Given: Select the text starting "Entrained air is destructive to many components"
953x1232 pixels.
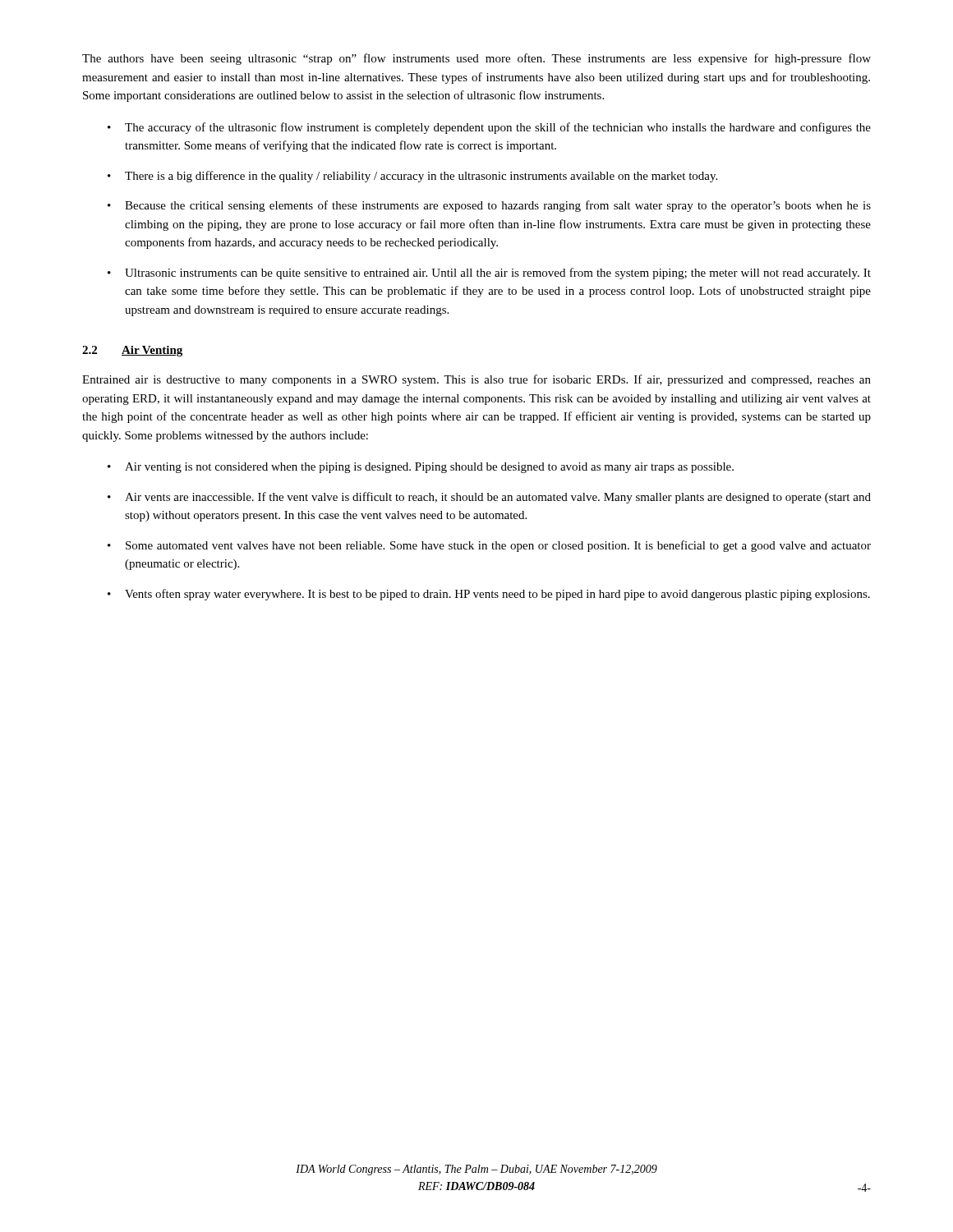Looking at the screenshot, I should [476, 407].
